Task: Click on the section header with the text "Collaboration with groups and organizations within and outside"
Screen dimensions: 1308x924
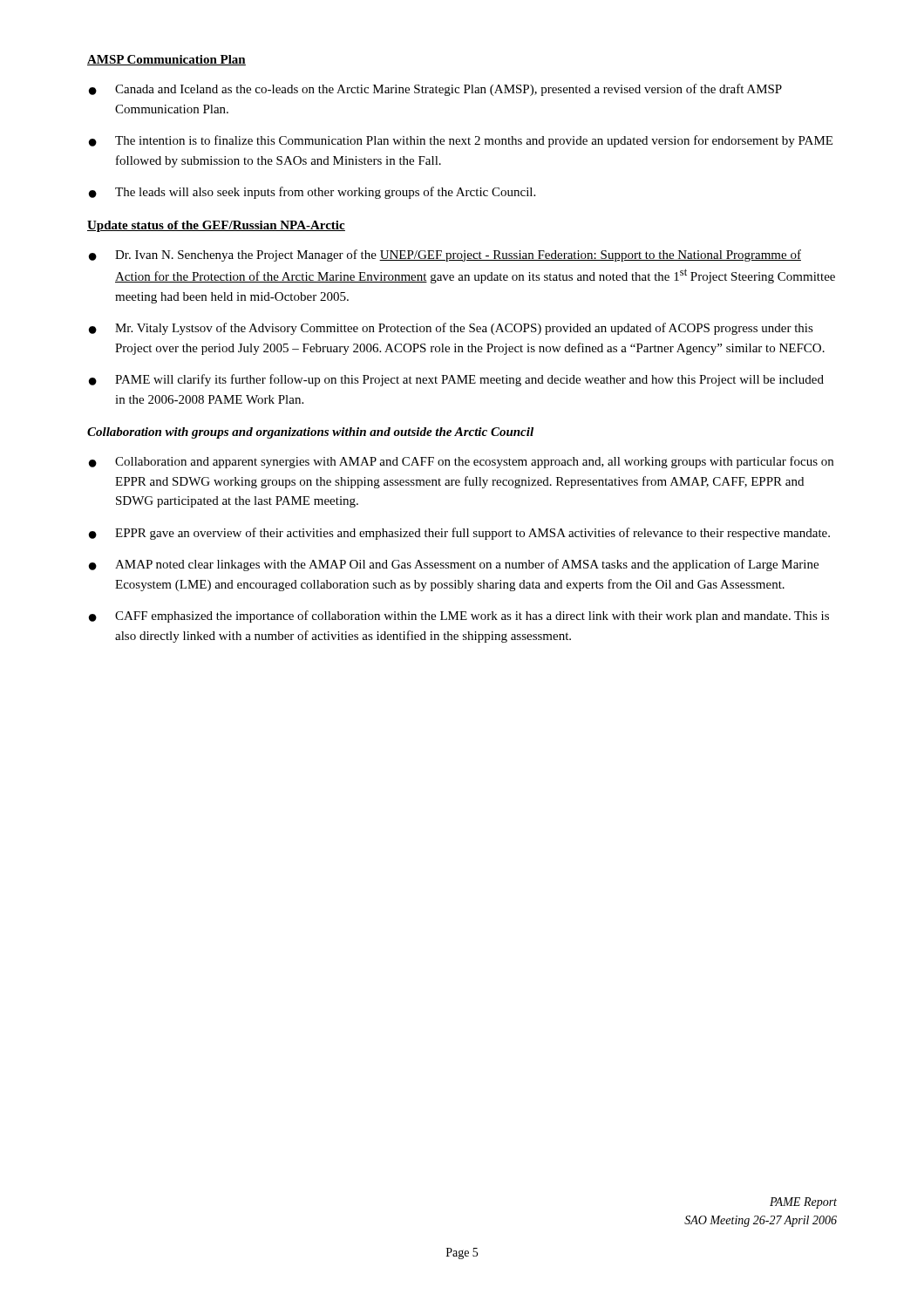Action: point(462,432)
